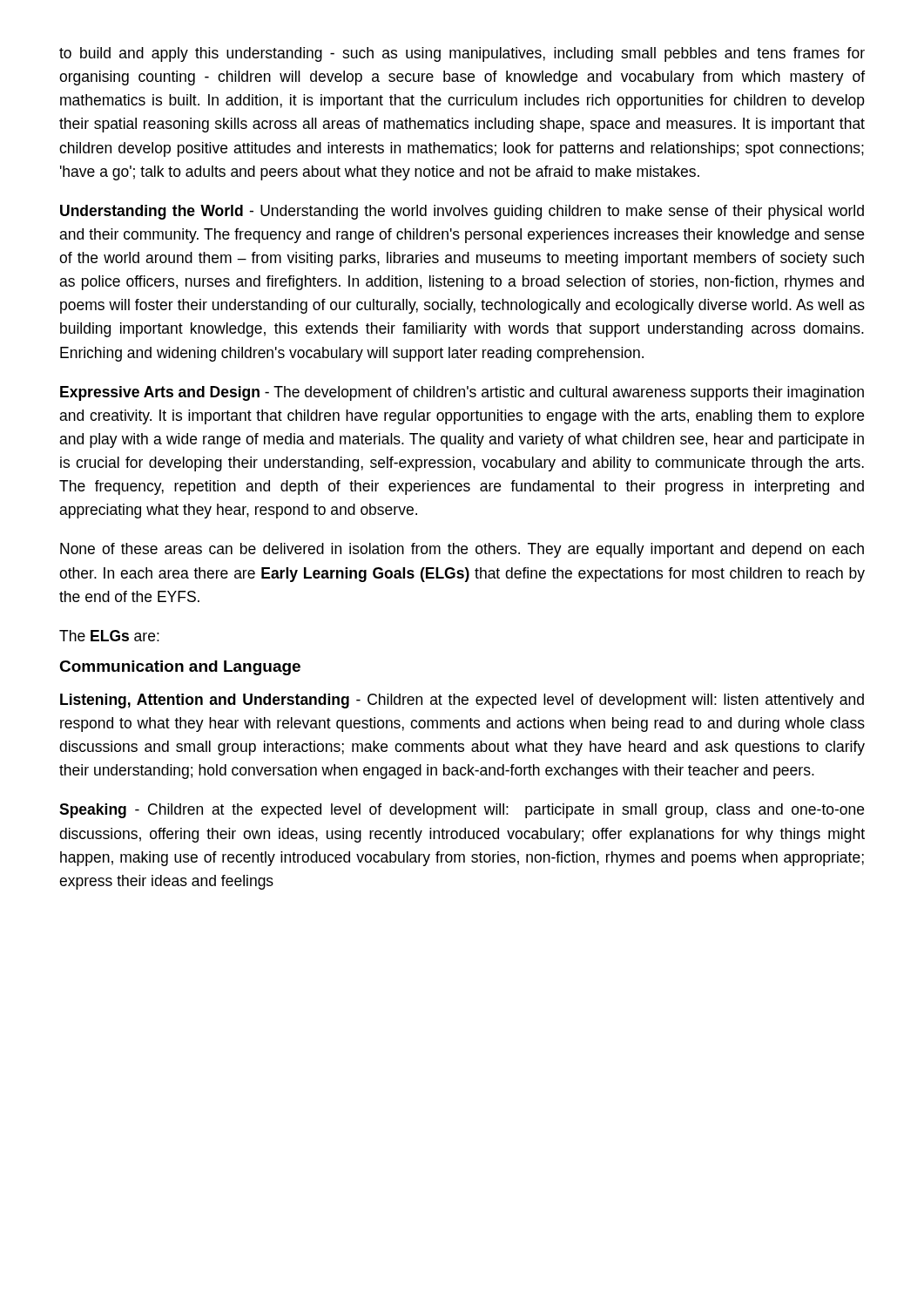Click on the text block containing "Expressive Arts and Design - The development"
Image resolution: width=924 pixels, height=1307 pixels.
click(x=462, y=451)
